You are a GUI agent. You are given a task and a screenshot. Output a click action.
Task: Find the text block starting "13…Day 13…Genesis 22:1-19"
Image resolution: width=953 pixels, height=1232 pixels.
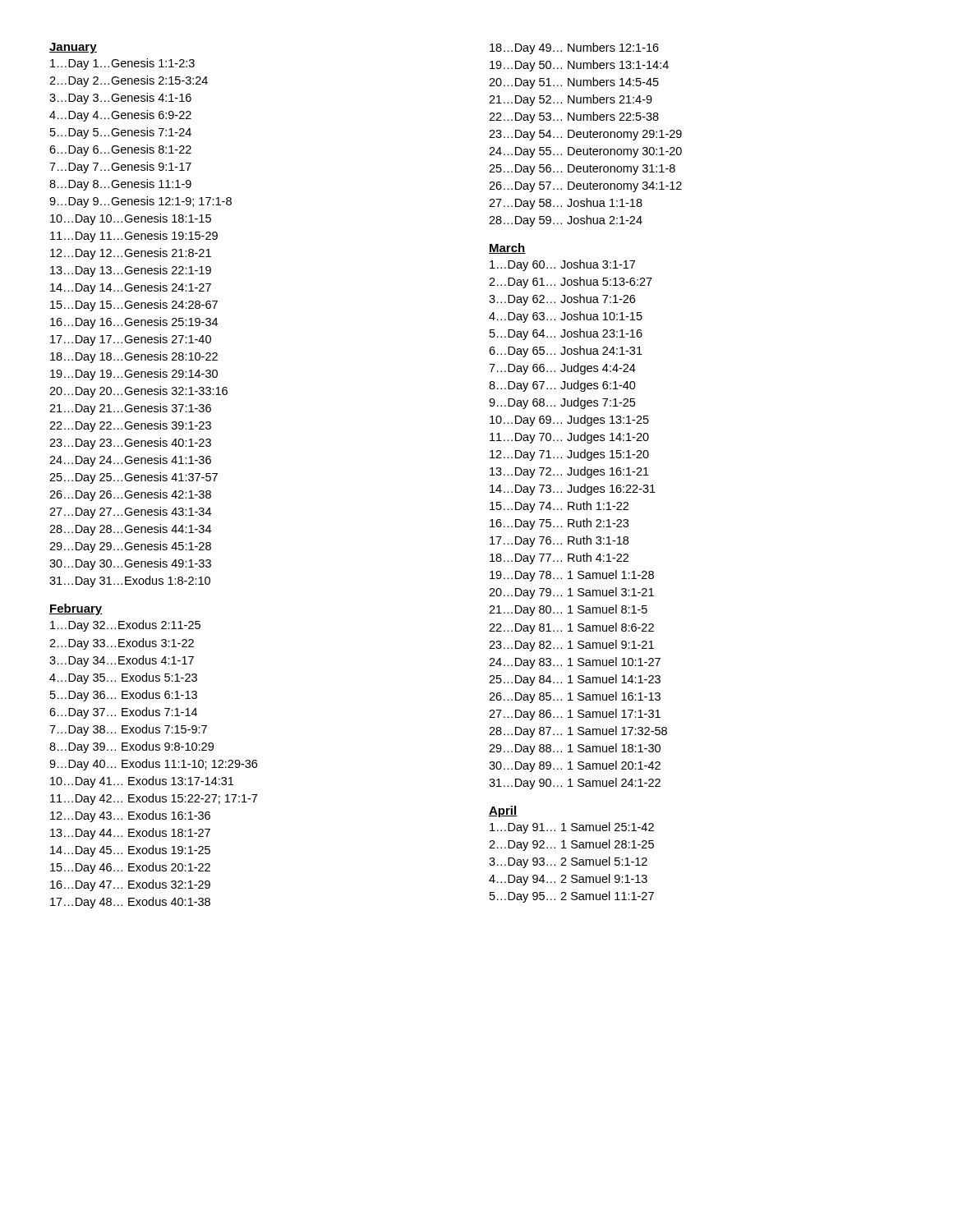coord(130,270)
